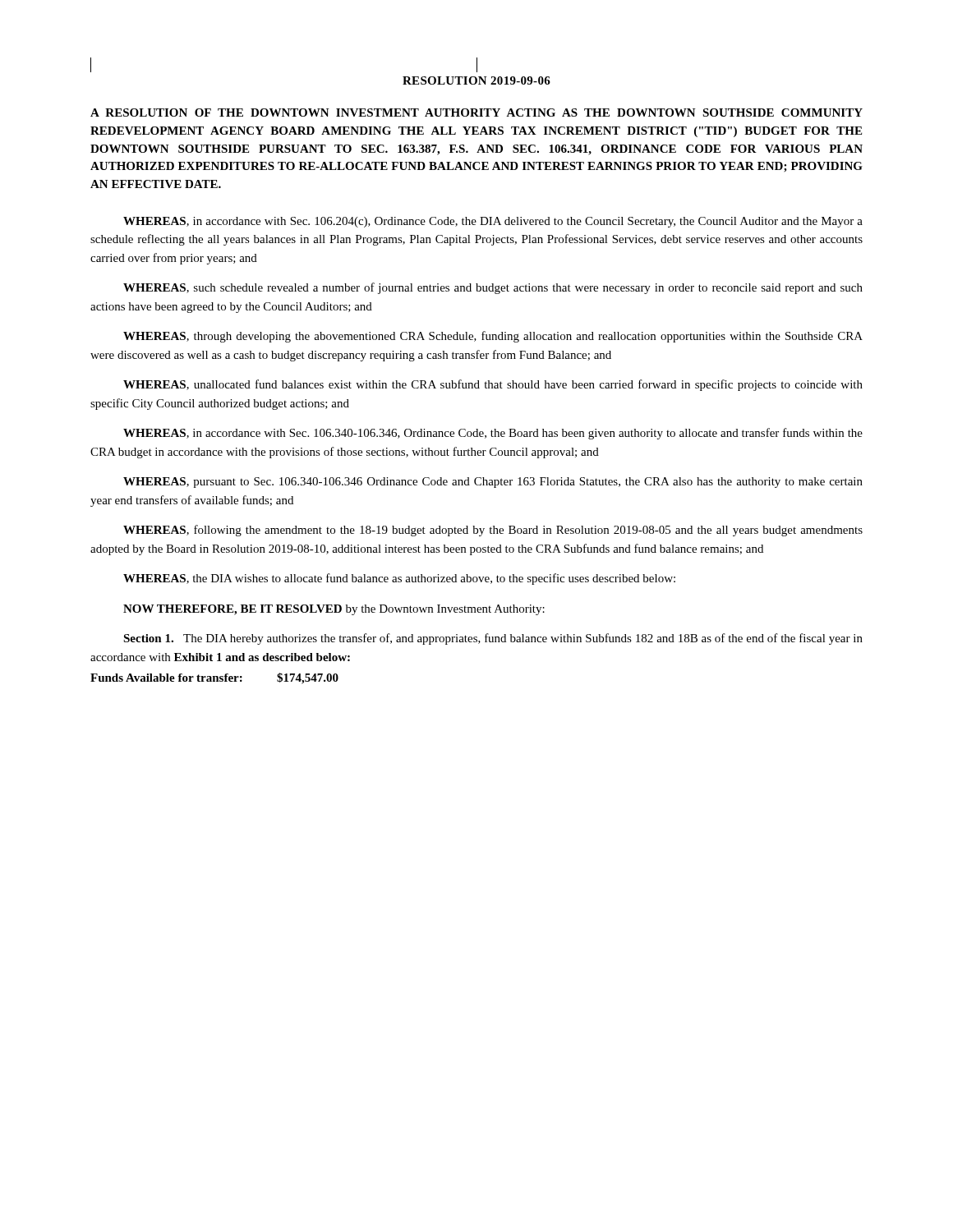Select the text block that reads "WHEREAS, following the amendment to the 18-19 budget"
Image resolution: width=953 pixels, height=1232 pixels.
(x=476, y=539)
